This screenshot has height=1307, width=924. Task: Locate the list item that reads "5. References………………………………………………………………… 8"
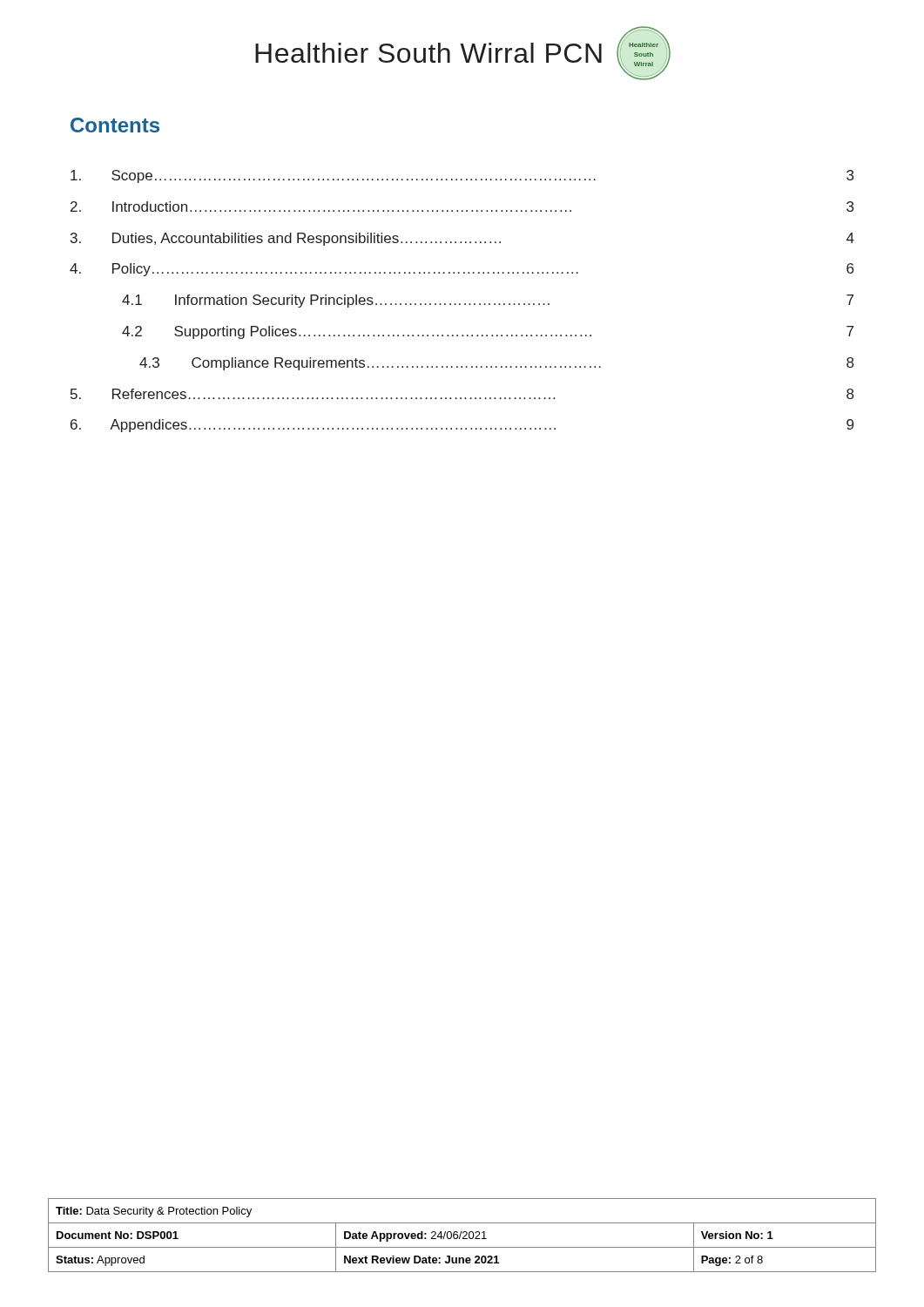coord(462,394)
